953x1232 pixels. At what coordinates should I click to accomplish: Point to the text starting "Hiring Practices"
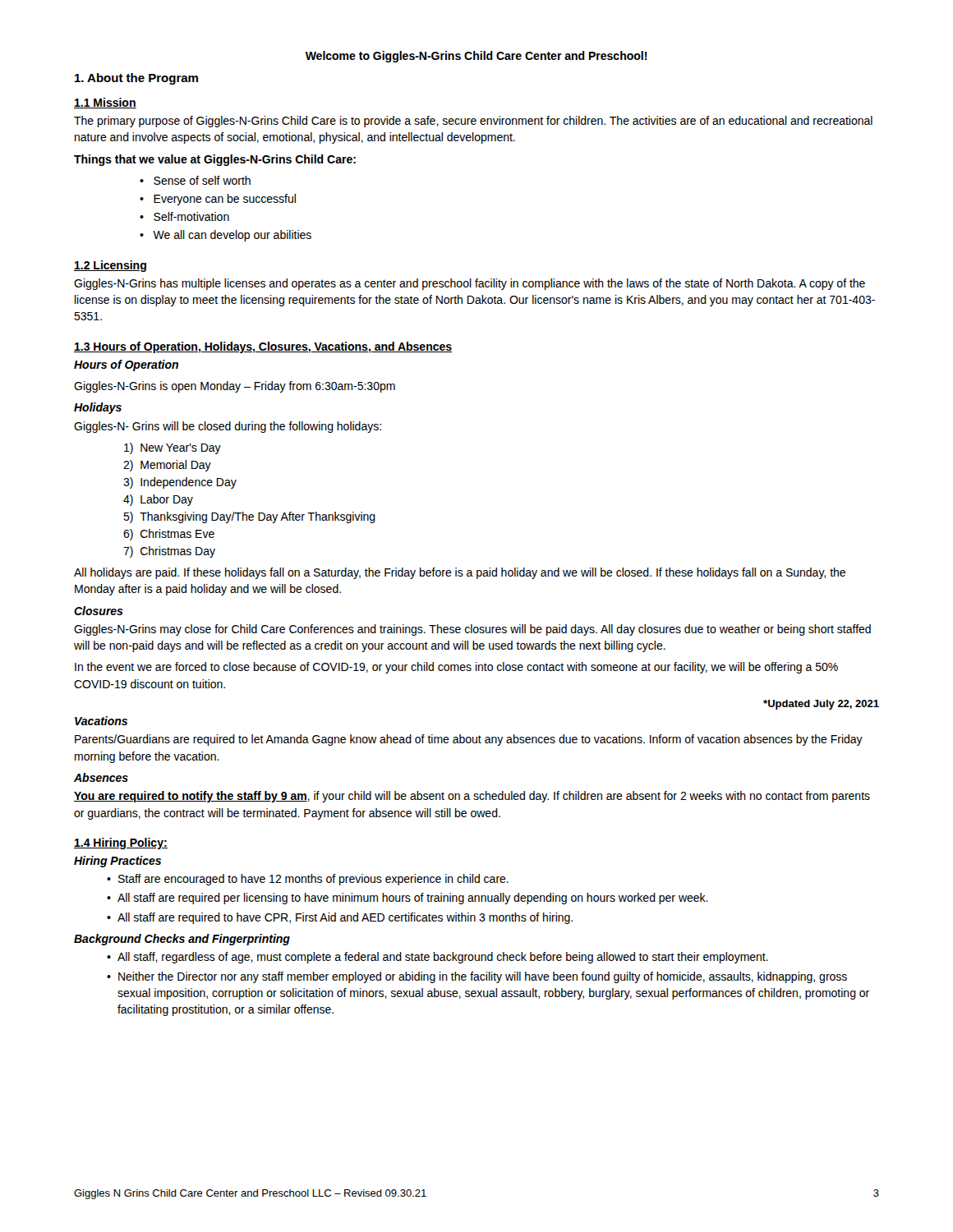(117, 862)
